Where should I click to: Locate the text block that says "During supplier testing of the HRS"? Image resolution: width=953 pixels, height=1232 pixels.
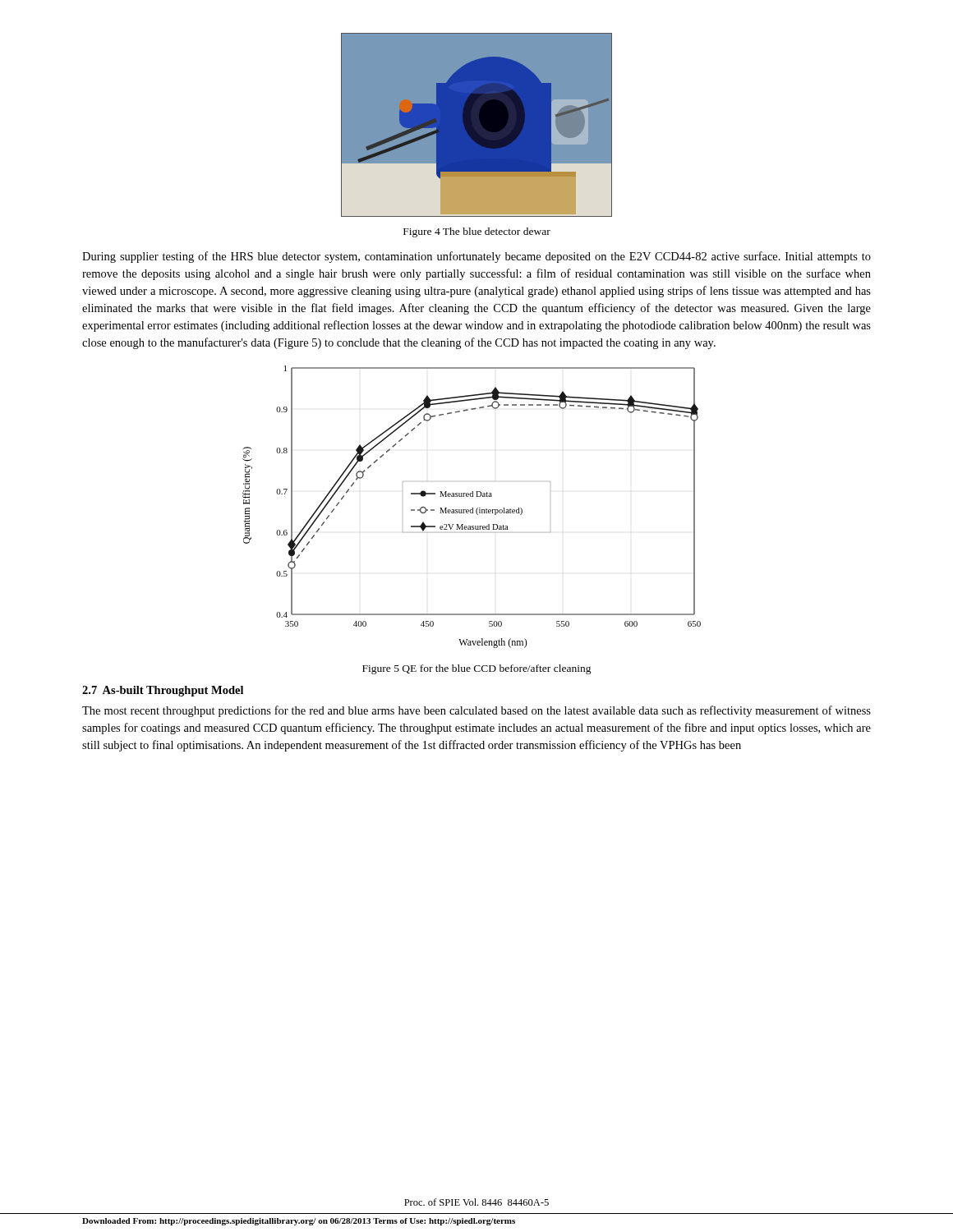(476, 299)
